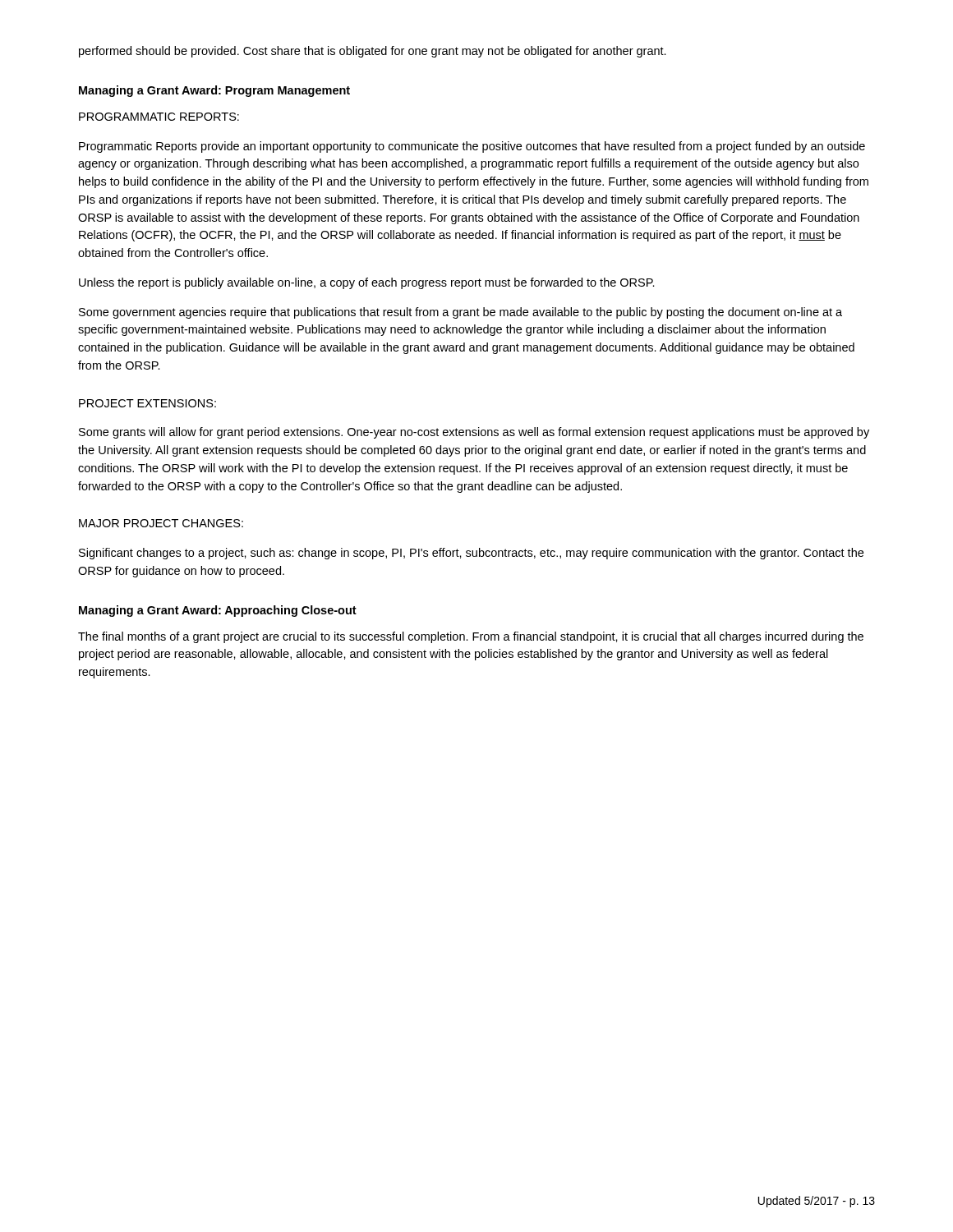953x1232 pixels.
Task: Click where it says "MAJOR PROJECT CHANGES:"
Action: 161,523
